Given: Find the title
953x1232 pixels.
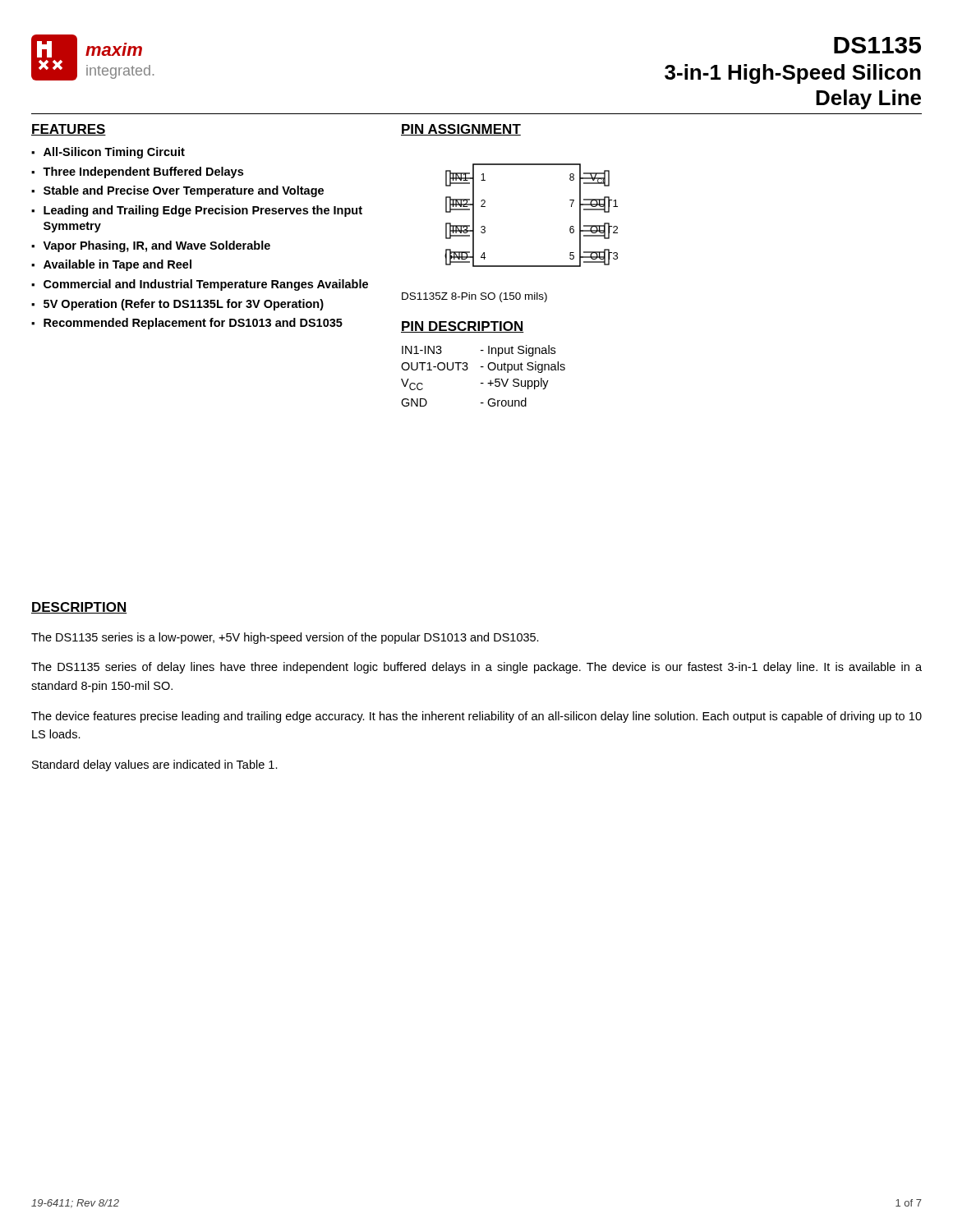Looking at the screenshot, I should pyautogui.click(x=559, y=71).
